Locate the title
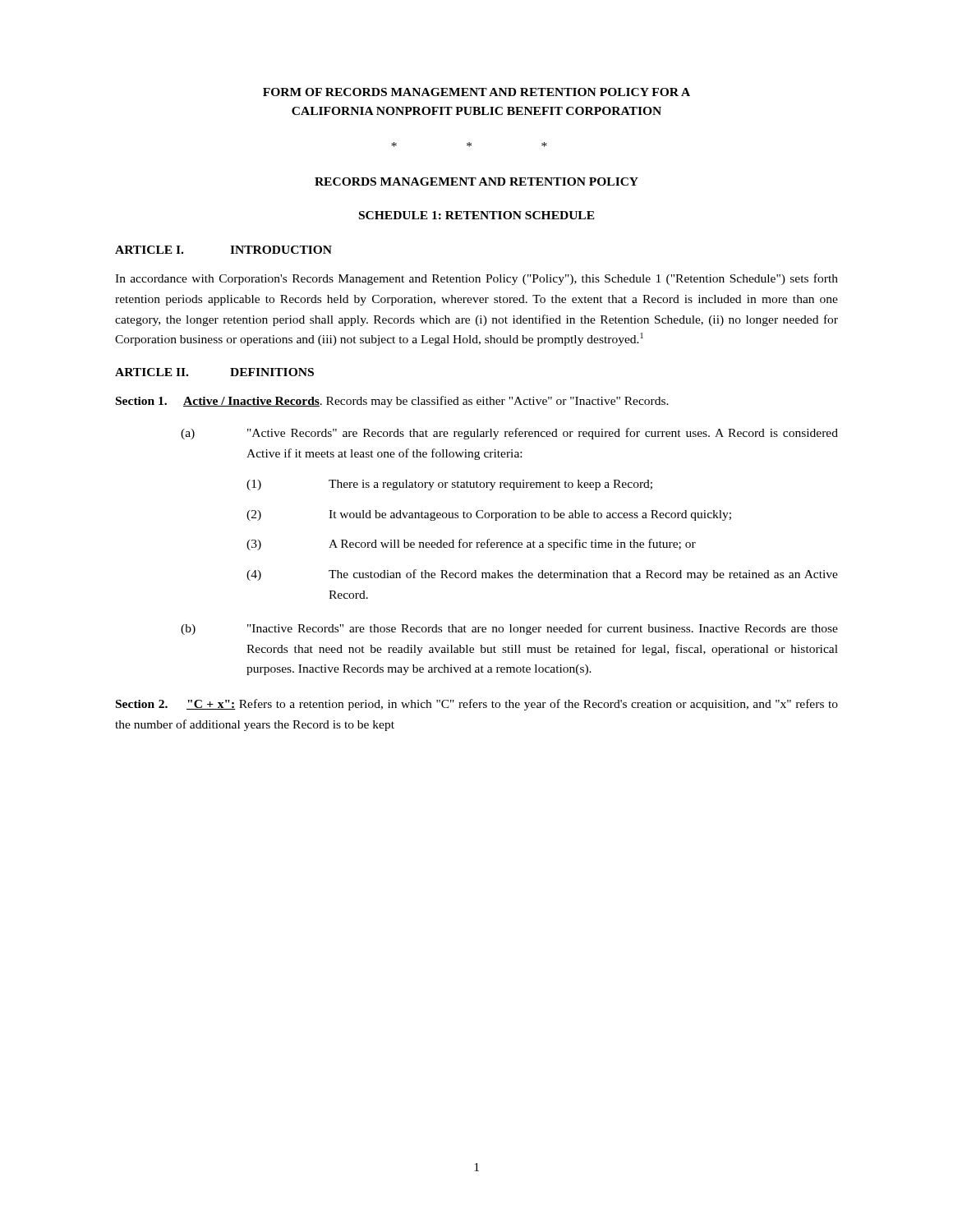 point(476,101)
